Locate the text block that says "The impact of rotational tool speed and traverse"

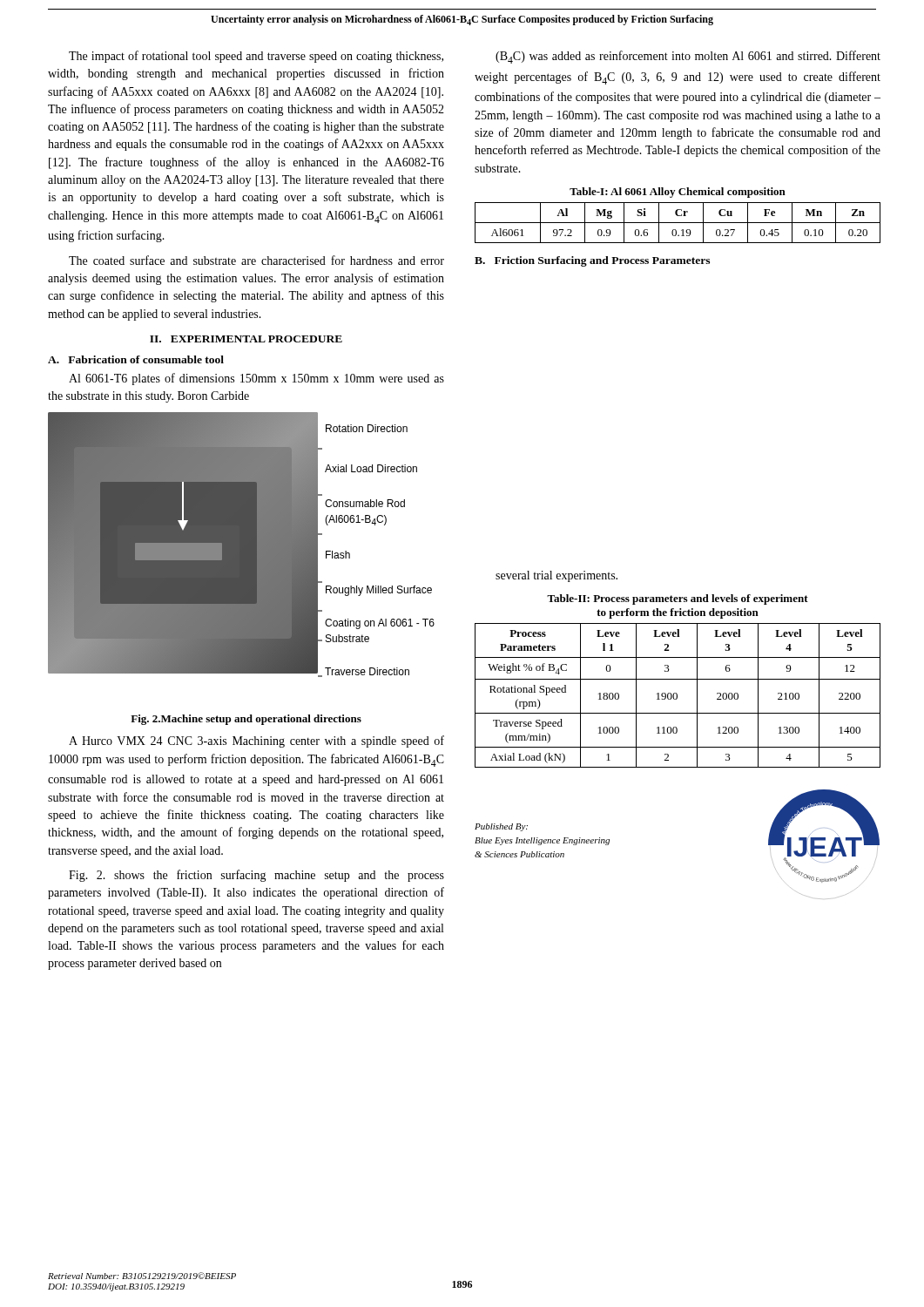pyautogui.click(x=246, y=147)
